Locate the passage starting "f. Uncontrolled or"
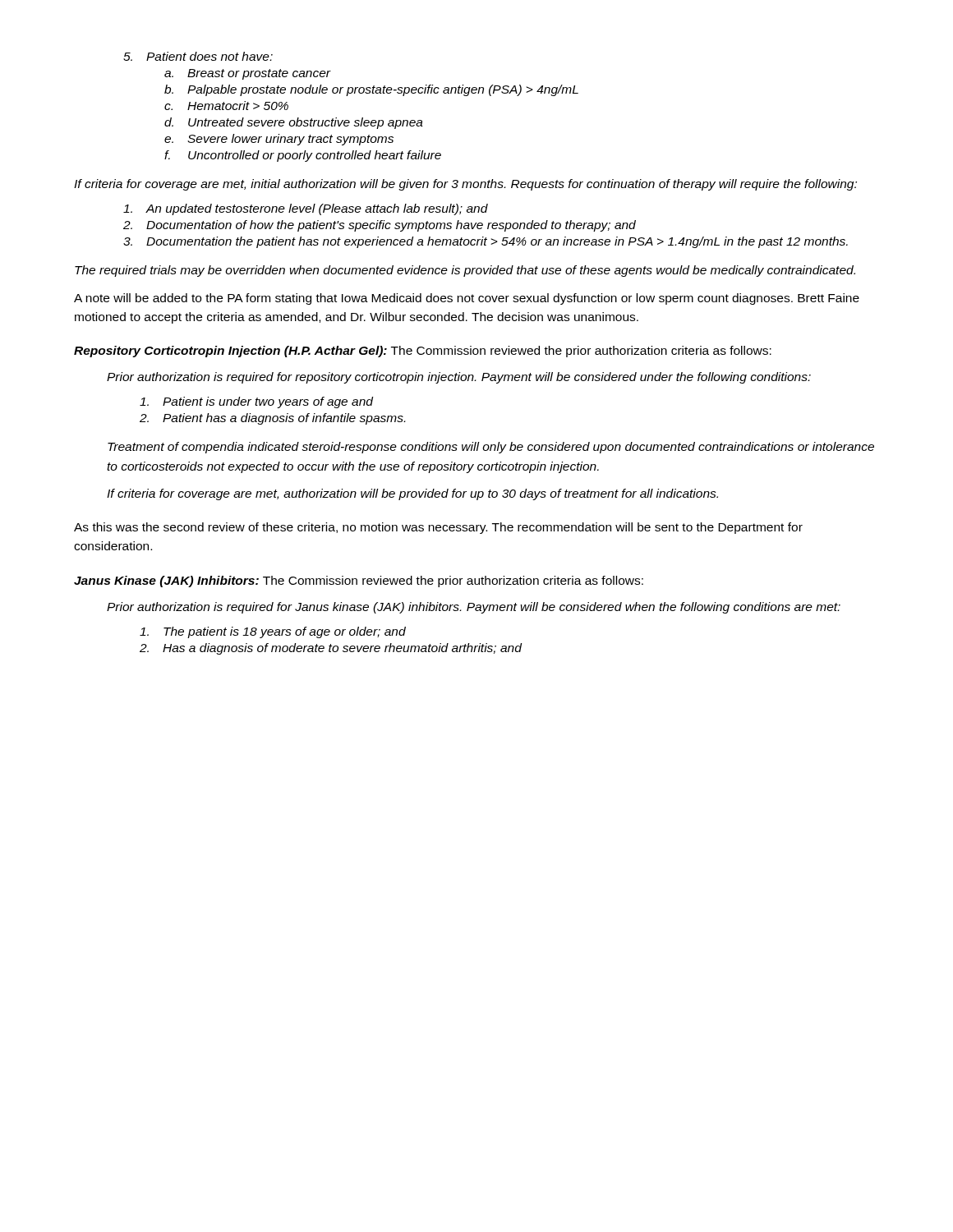The image size is (953, 1232). click(x=303, y=156)
